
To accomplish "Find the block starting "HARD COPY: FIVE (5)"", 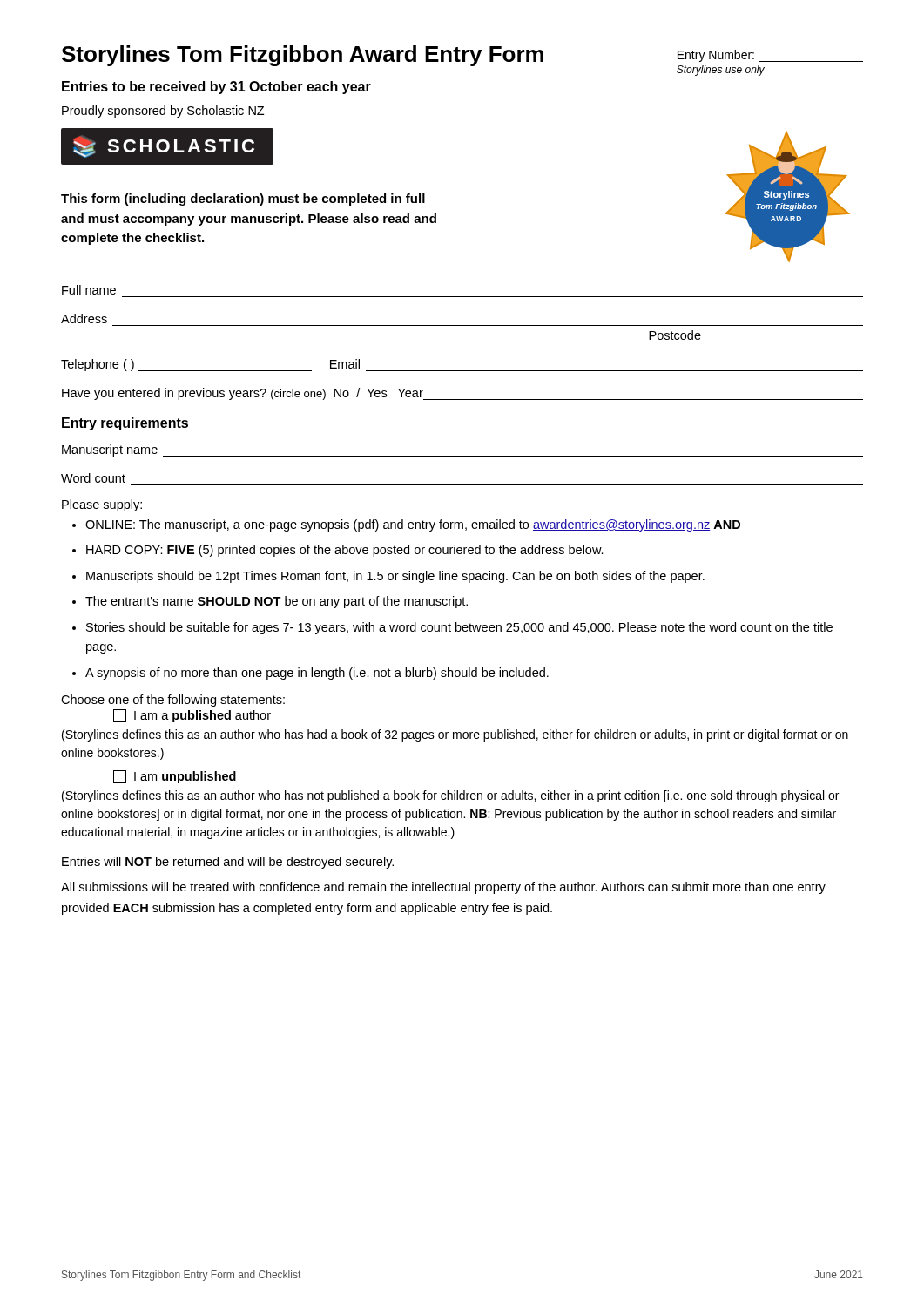I will pos(345,550).
